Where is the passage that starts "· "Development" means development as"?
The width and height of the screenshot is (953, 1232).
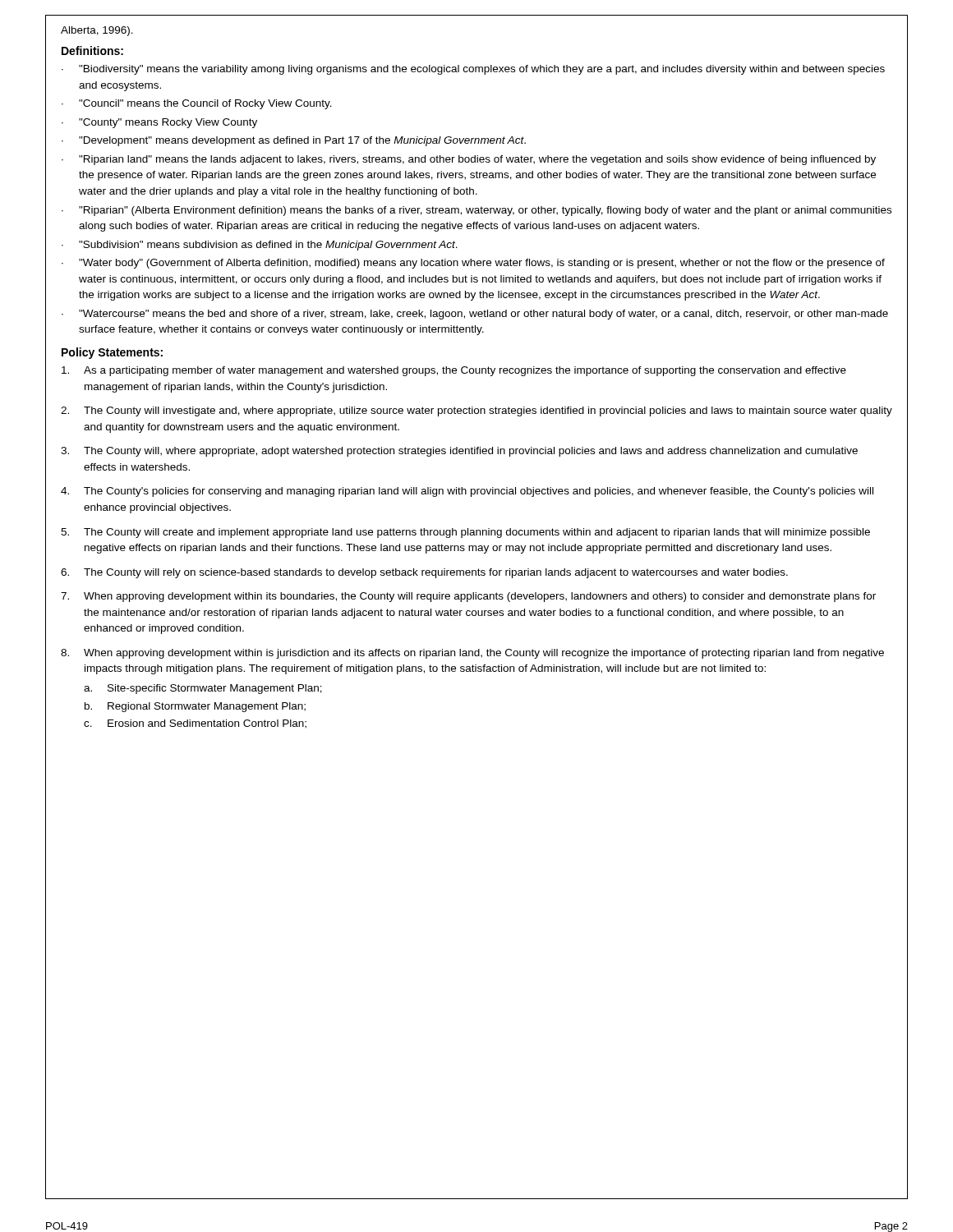476,140
